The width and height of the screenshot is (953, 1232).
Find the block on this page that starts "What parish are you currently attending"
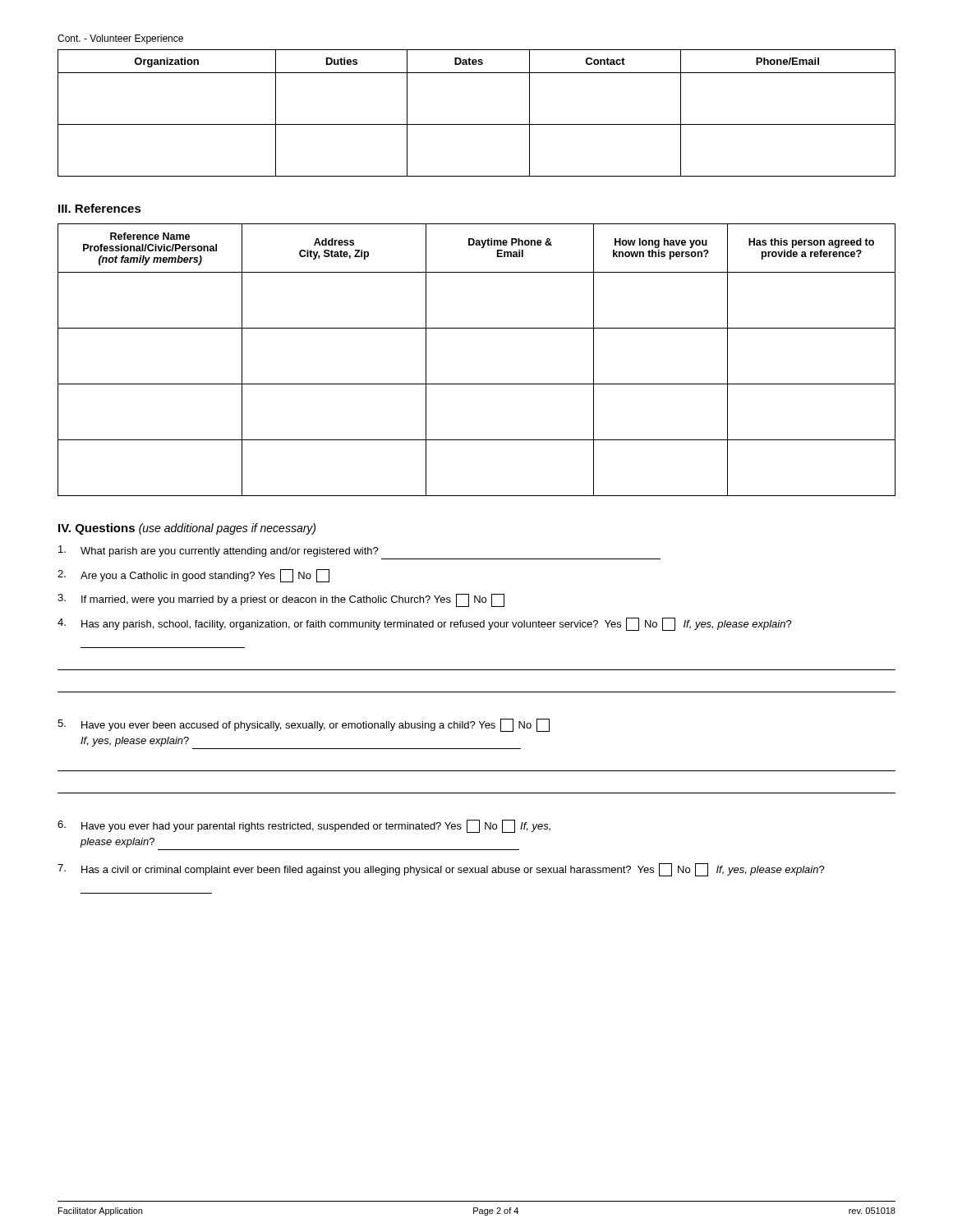tap(476, 551)
